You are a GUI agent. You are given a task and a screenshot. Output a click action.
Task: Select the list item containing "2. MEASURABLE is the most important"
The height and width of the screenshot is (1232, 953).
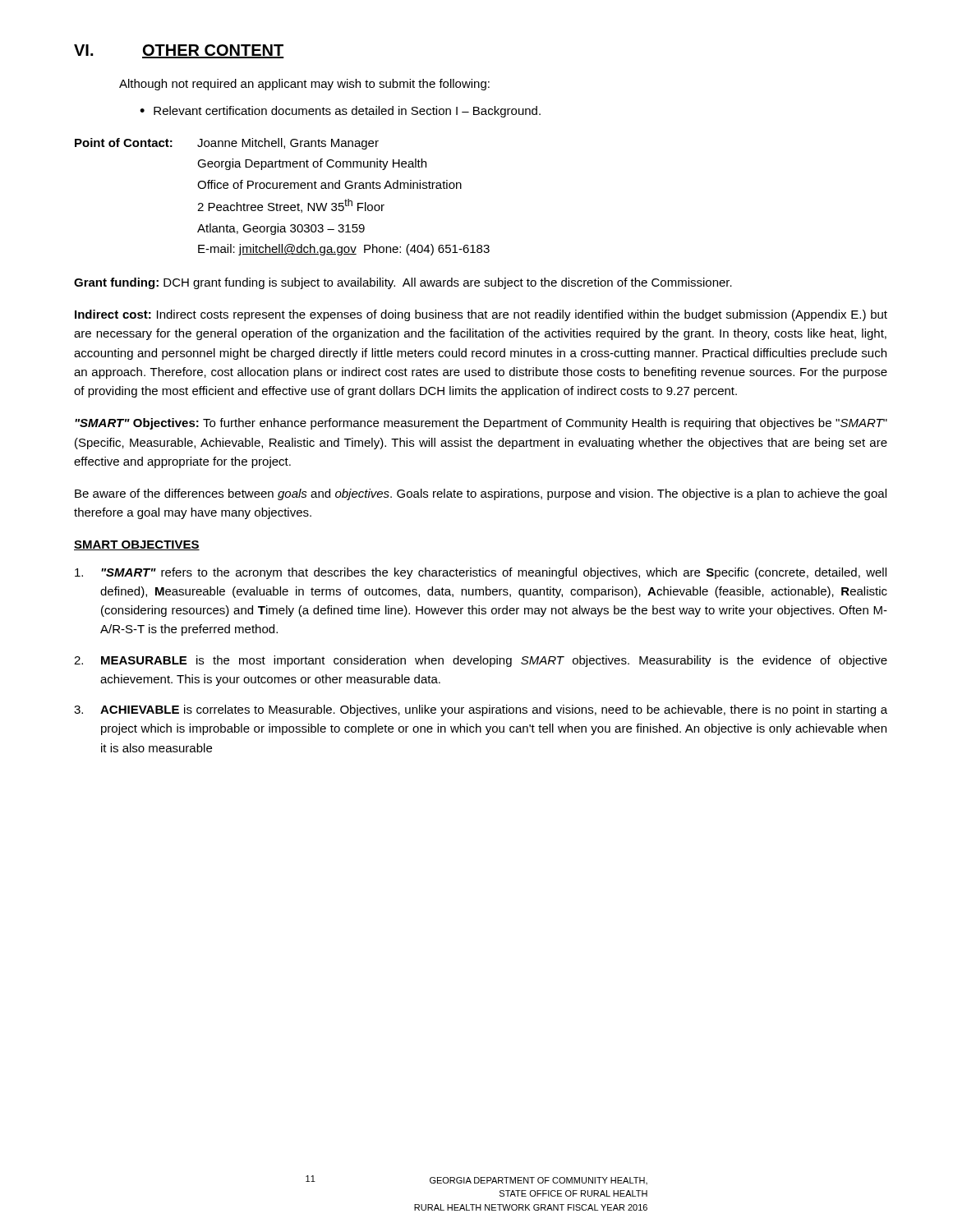tap(481, 669)
